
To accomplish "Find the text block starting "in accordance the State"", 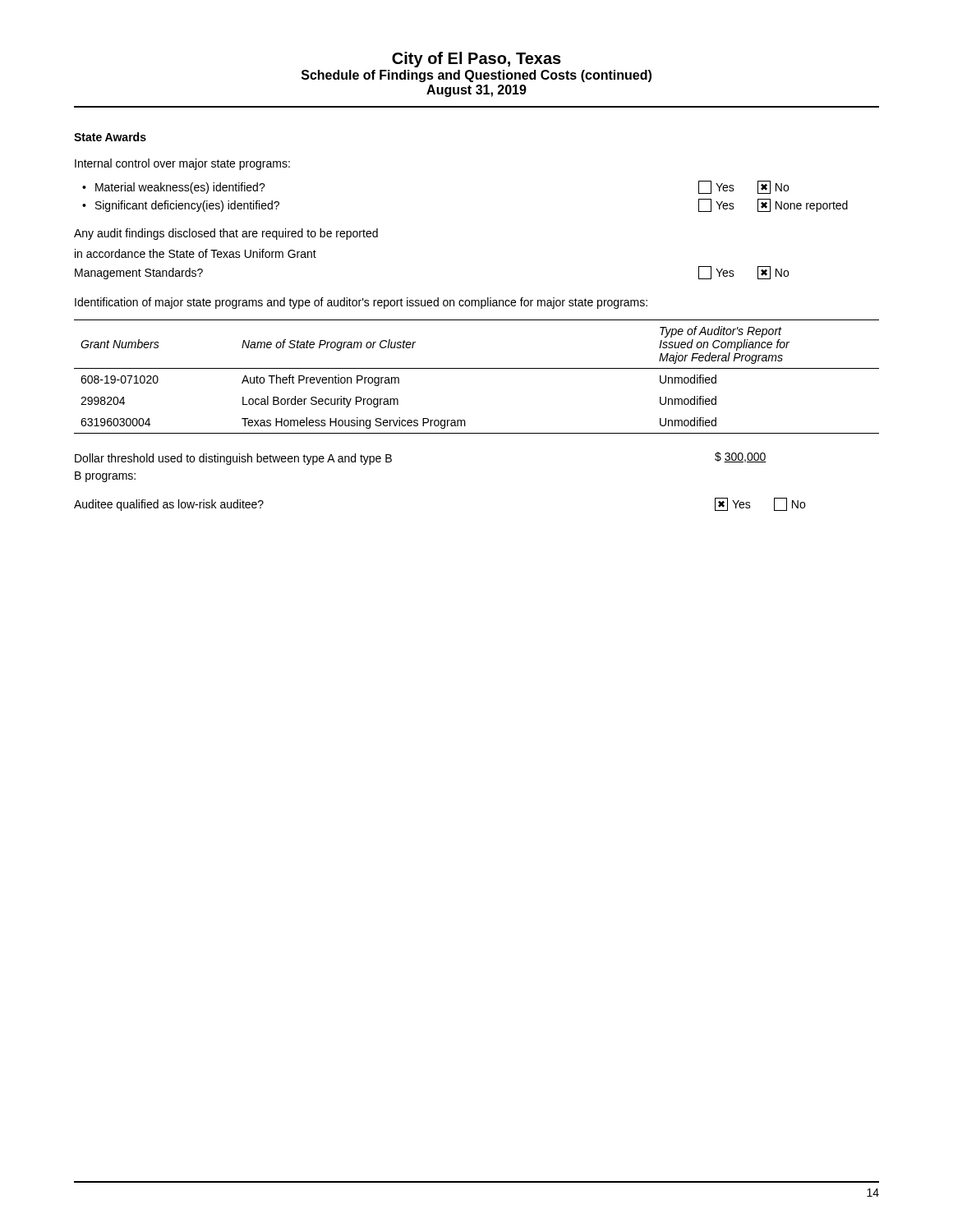I will pos(195,254).
